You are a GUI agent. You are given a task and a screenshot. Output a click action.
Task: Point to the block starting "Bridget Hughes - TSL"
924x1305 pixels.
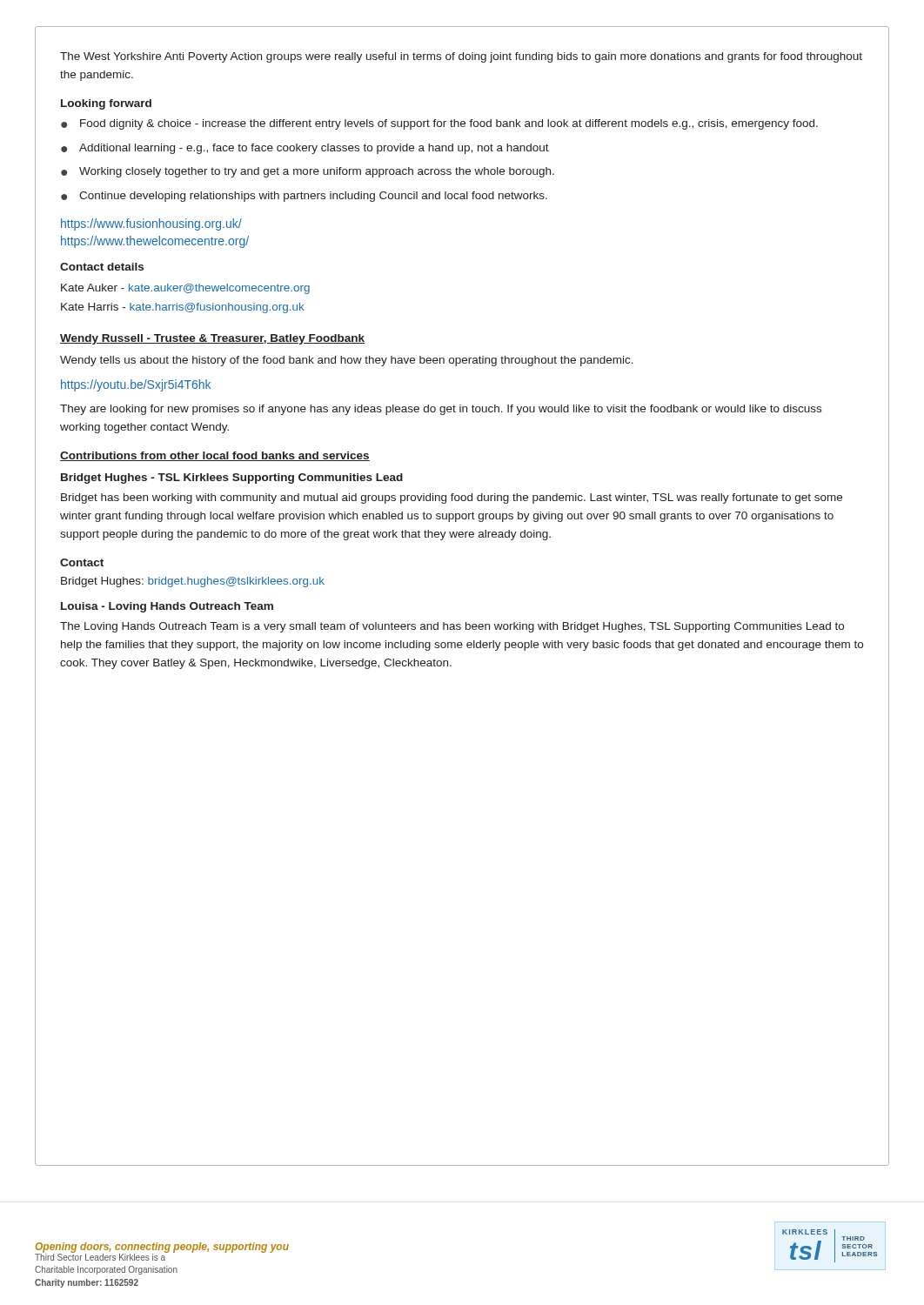[232, 477]
